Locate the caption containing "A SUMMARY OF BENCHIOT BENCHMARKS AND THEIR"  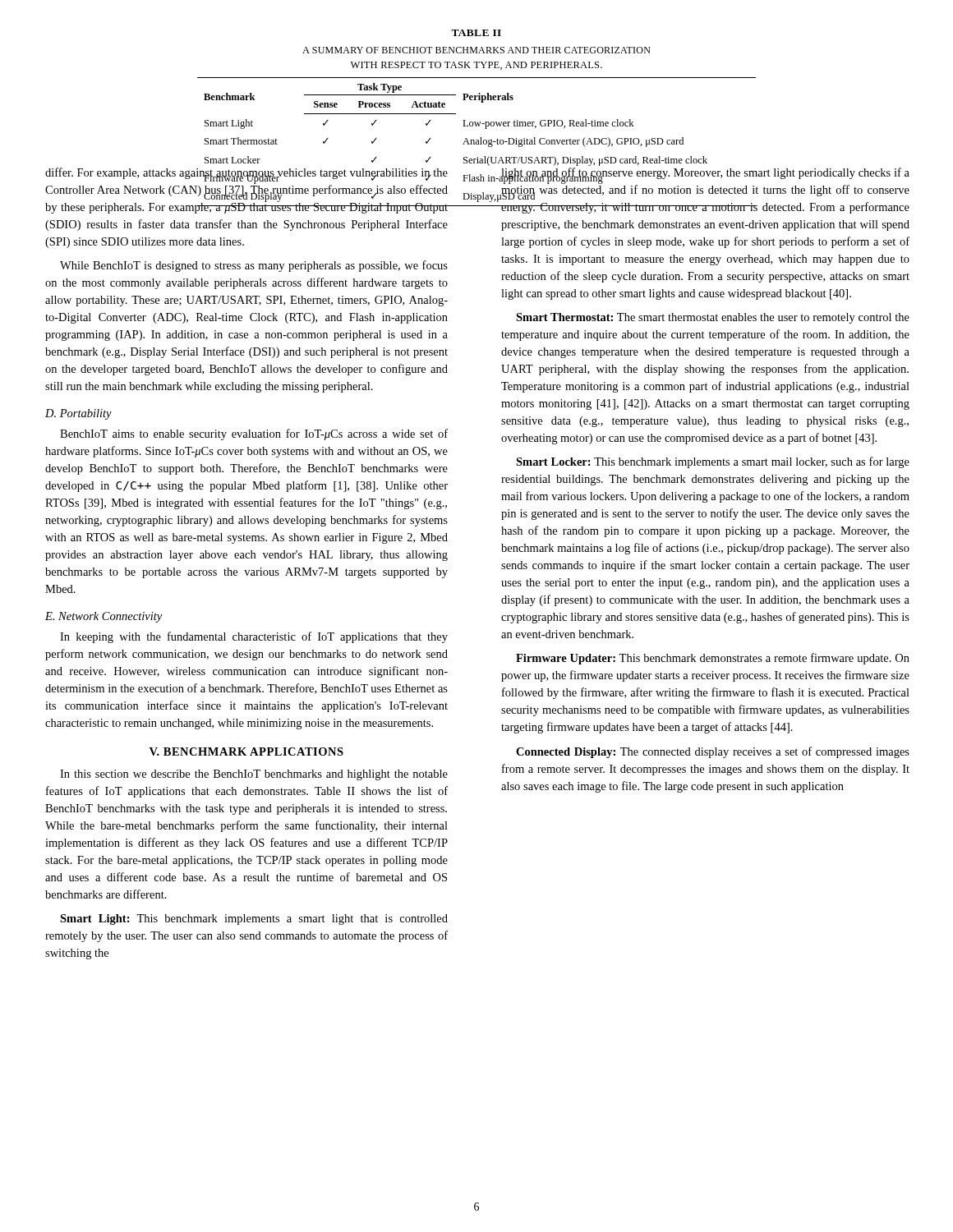tap(476, 57)
